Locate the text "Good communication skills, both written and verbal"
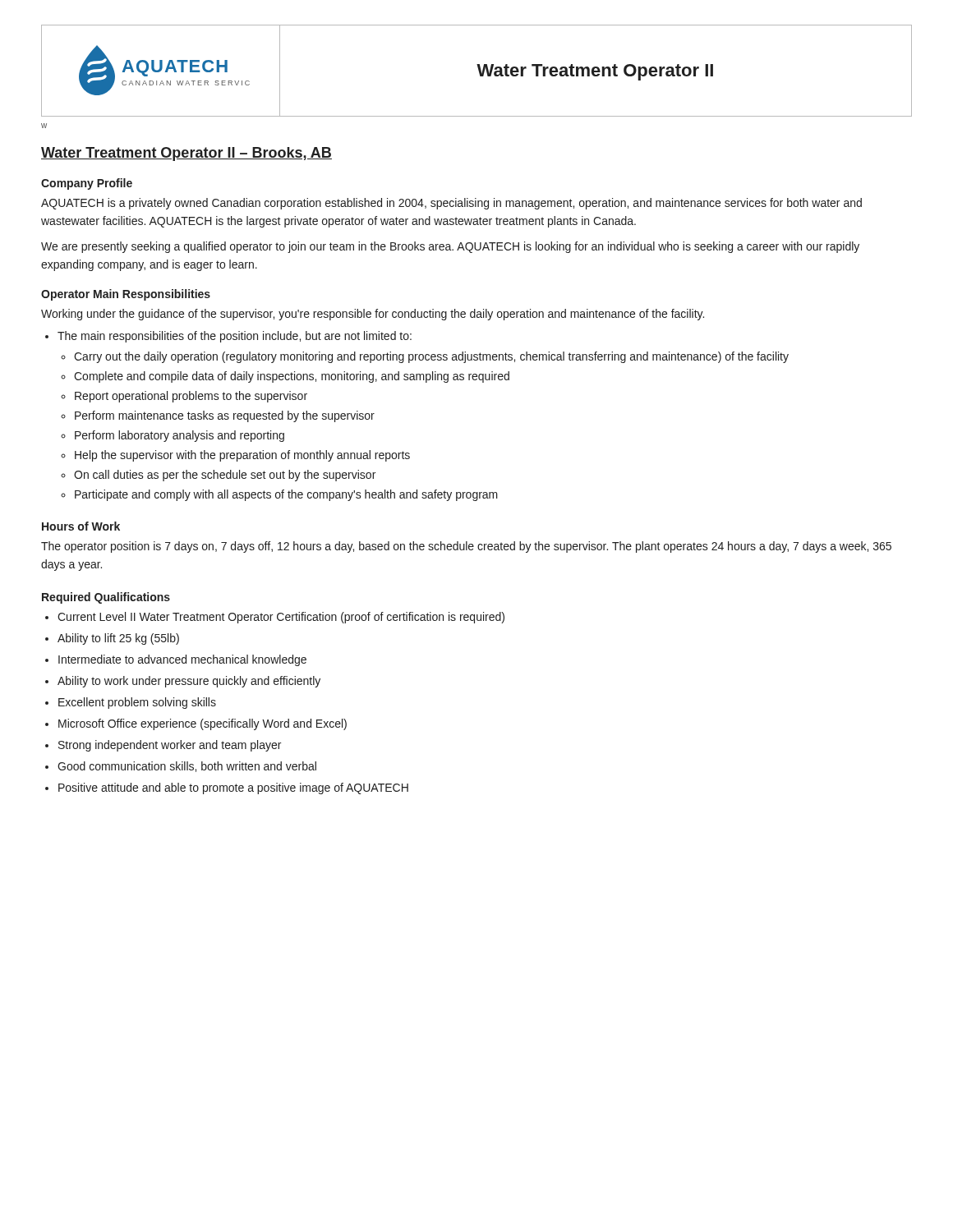 187,766
